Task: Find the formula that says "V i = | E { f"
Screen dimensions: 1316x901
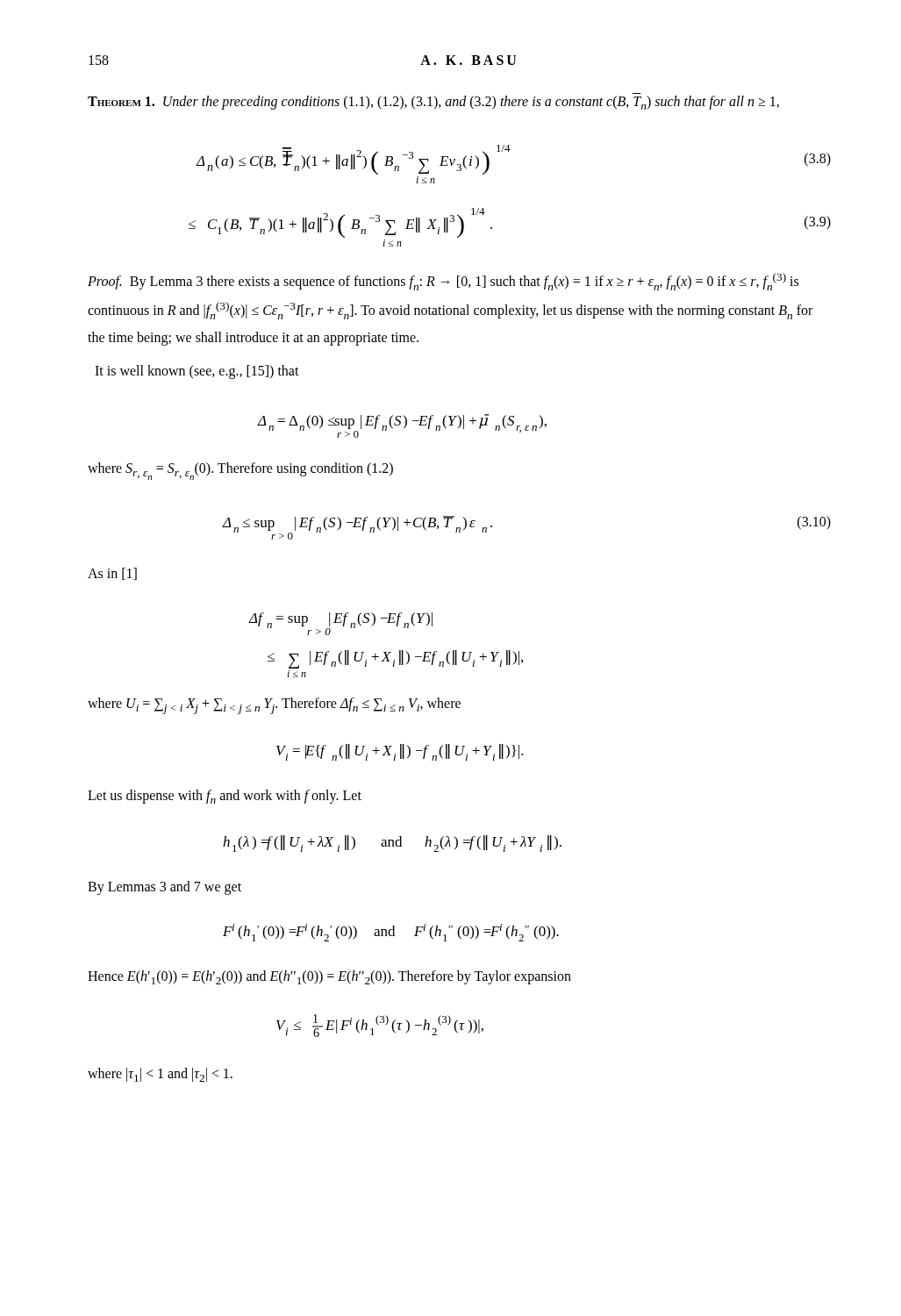Action: [459, 749]
